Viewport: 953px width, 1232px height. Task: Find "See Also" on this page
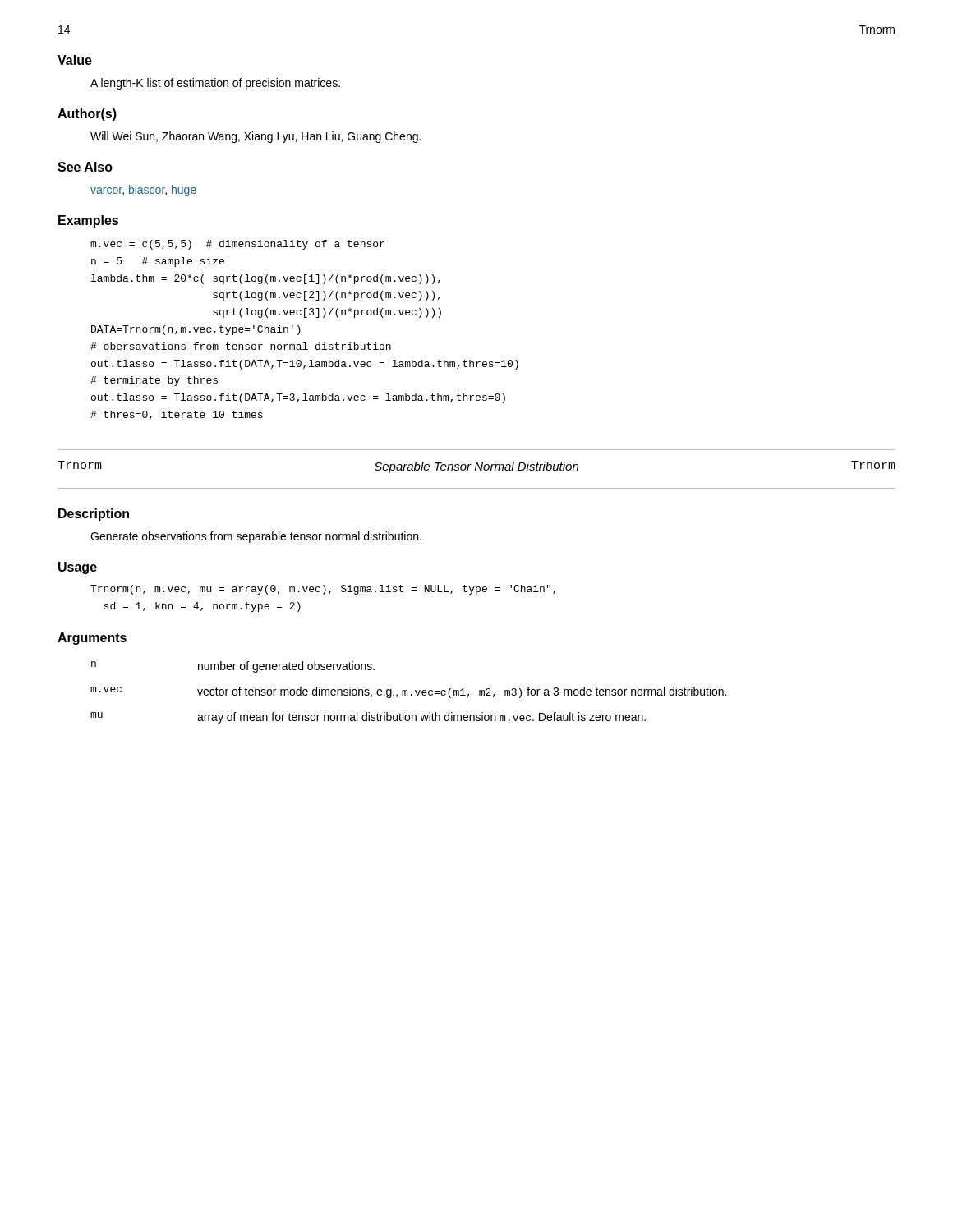point(85,167)
